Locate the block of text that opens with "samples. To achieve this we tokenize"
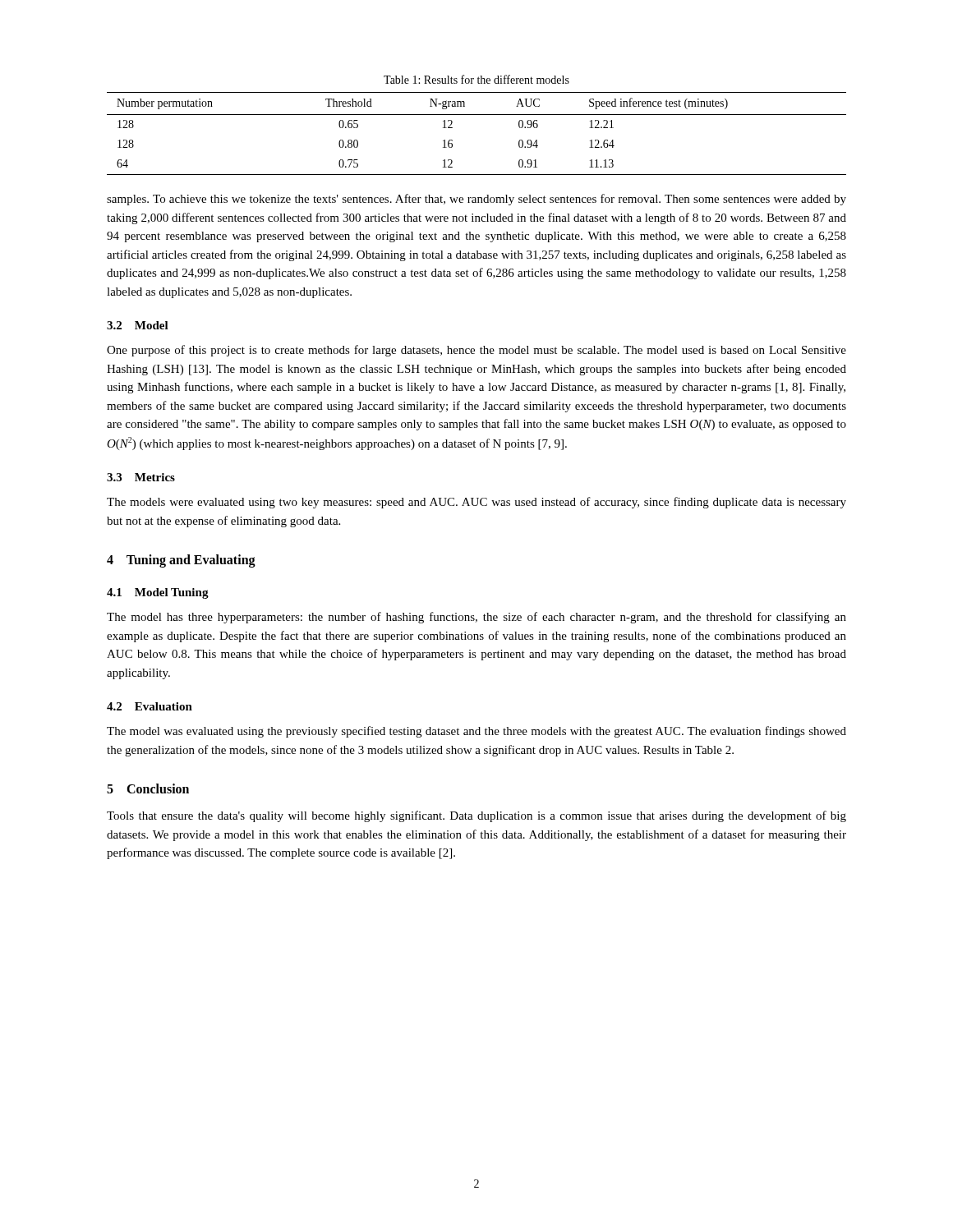Image resolution: width=953 pixels, height=1232 pixels. 476,245
